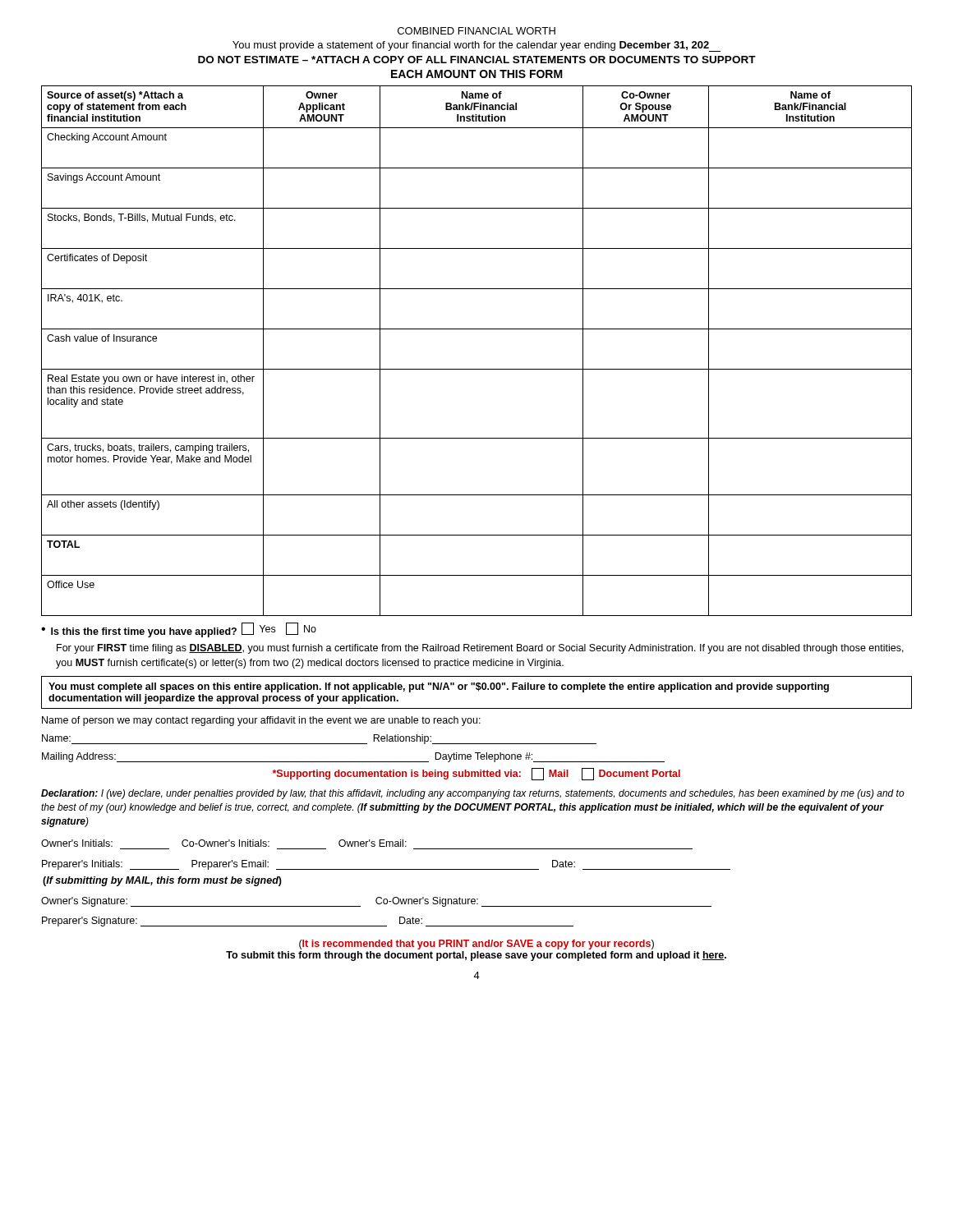The width and height of the screenshot is (953, 1232).
Task: Navigate to the text block starting "Owner's Signature: Co-Owner's Signature:"
Action: [x=376, y=900]
